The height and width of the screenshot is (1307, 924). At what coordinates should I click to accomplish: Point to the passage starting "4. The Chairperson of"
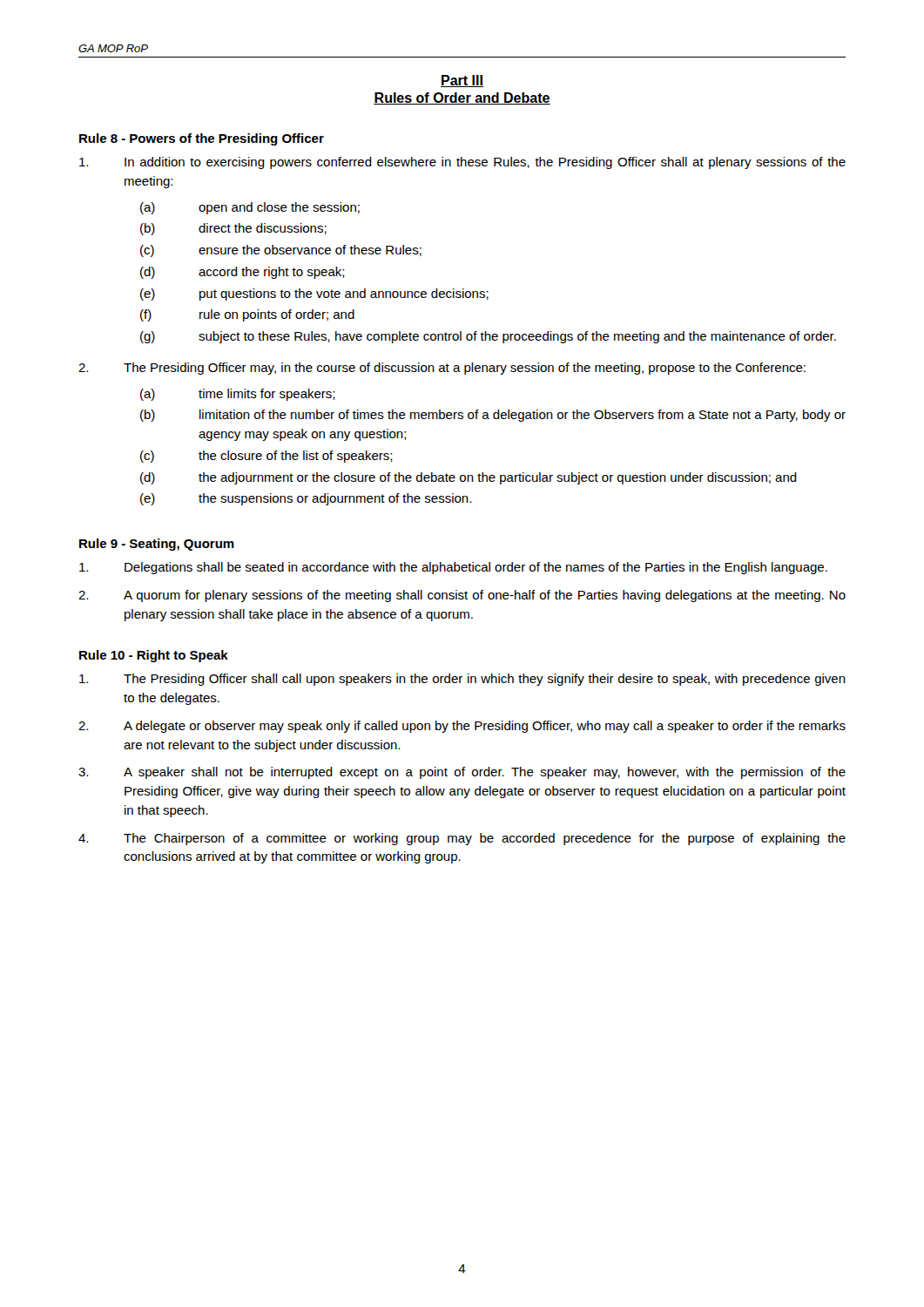click(462, 847)
